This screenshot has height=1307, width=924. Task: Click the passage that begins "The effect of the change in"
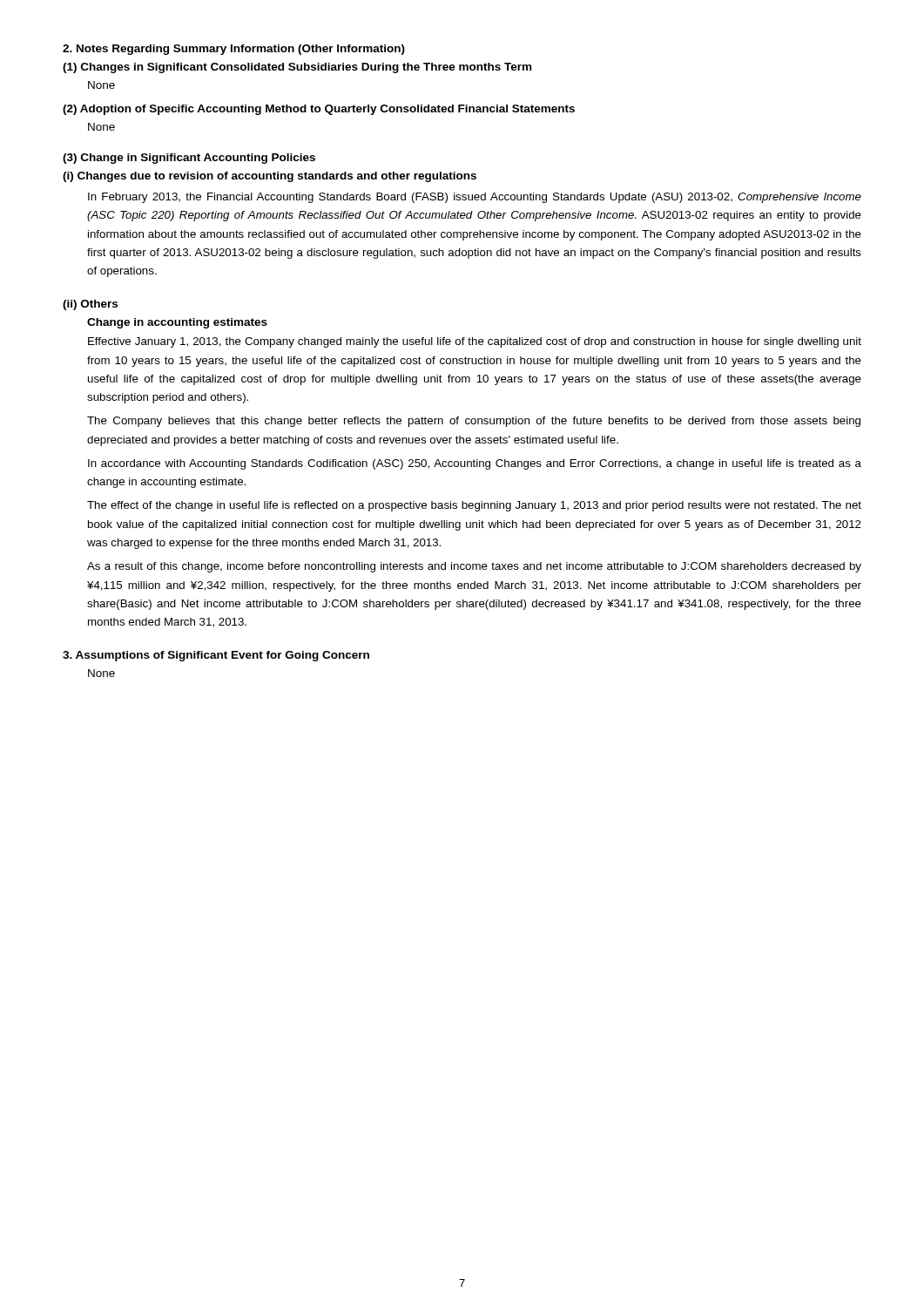pos(474,524)
